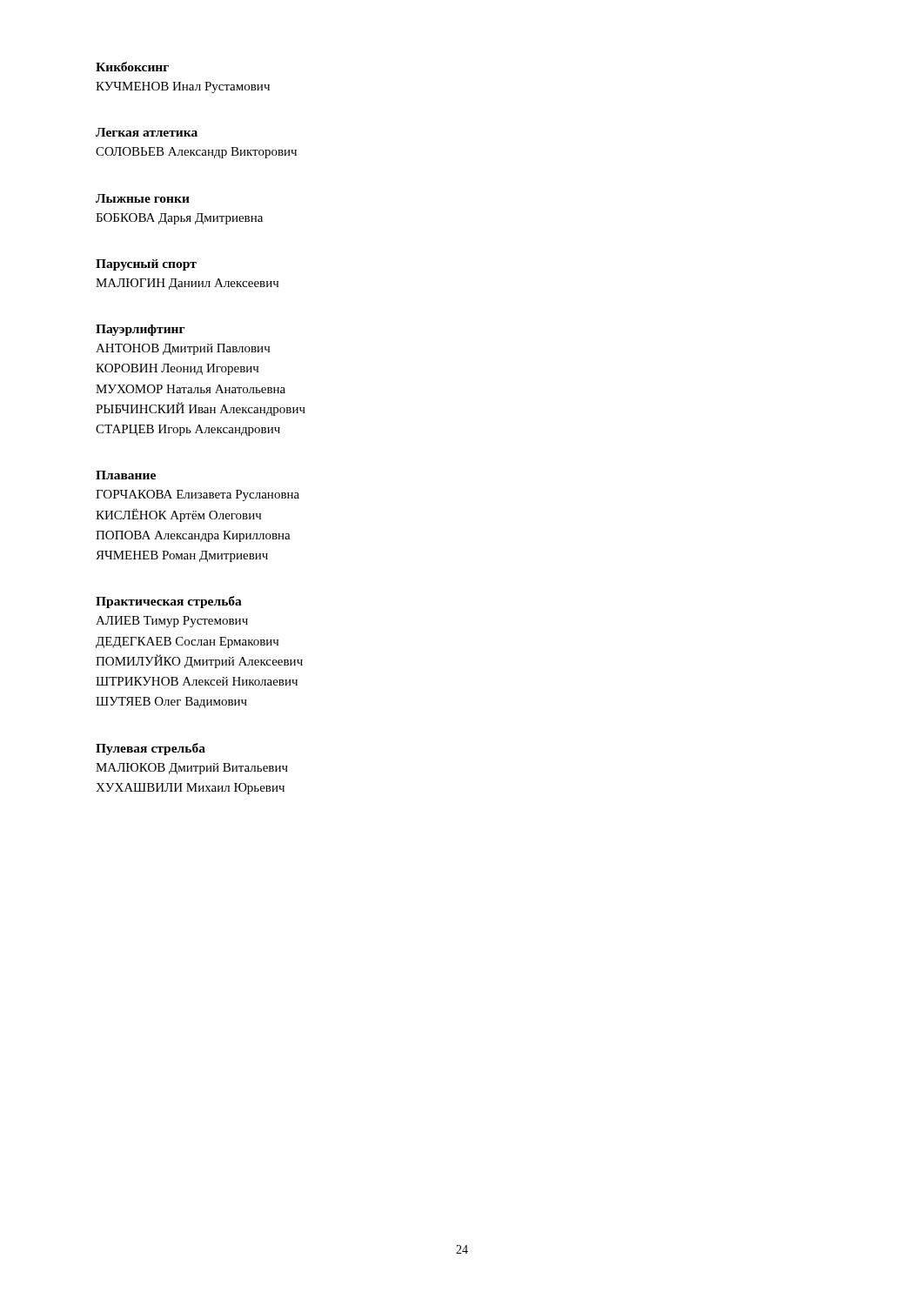
Task: Find the block starting "ШТРИКУНОВ Алексей Николаевич"
Action: 197,681
